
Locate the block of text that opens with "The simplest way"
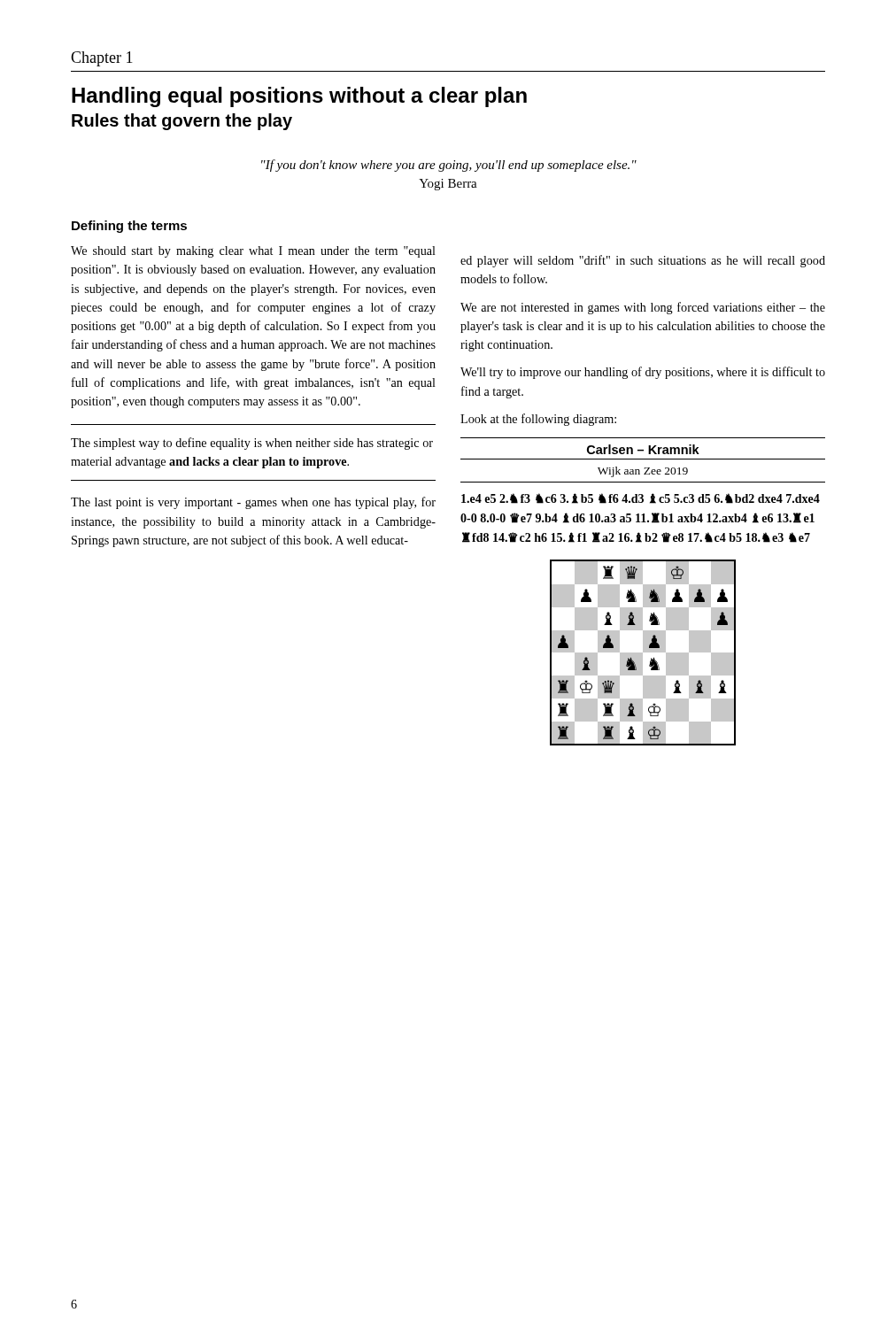252,452
